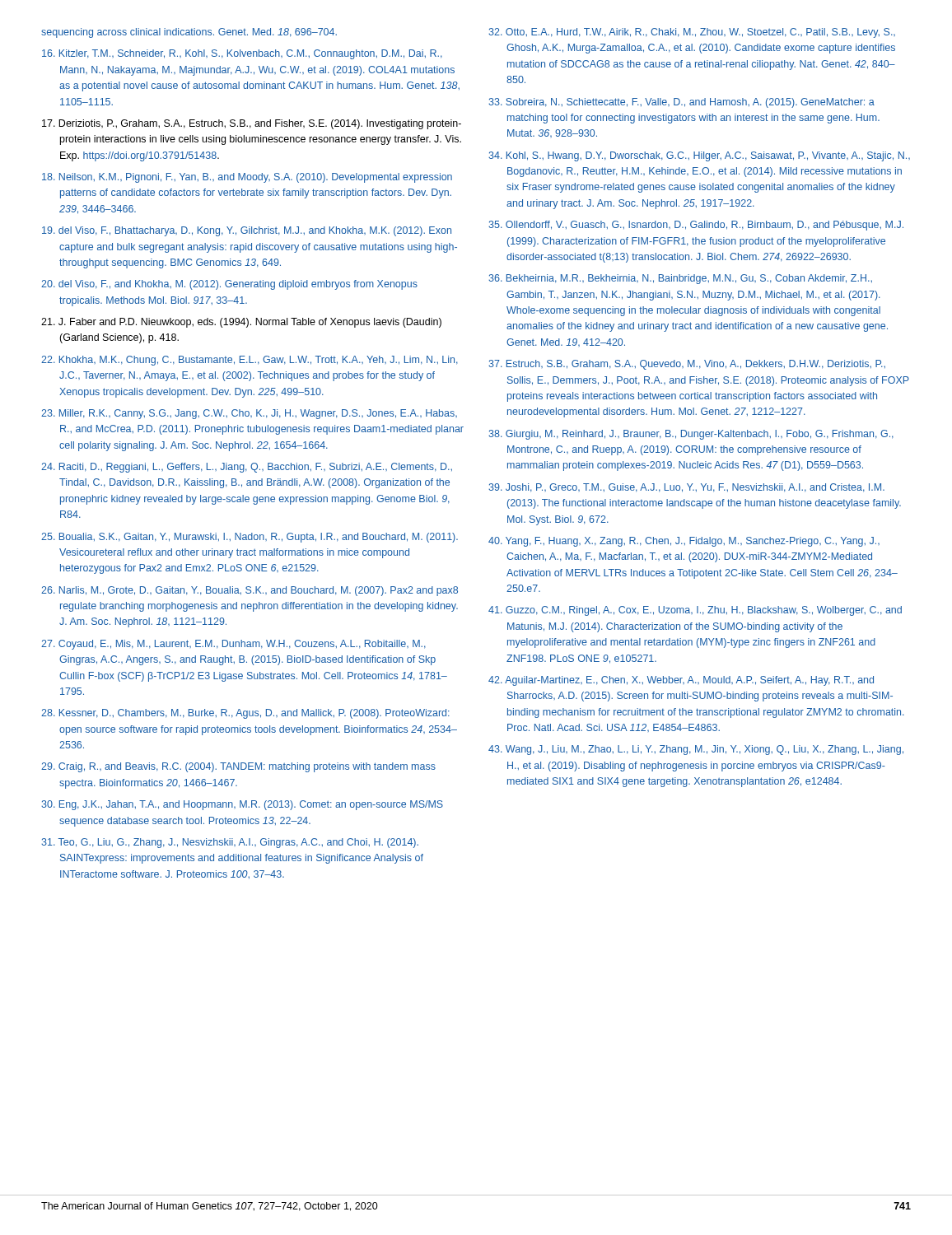The image size is (952, 1235).
Task: Find the block starting "28. Kessner, D., Chambers, M., Burke,"
Action: [252, 730]
